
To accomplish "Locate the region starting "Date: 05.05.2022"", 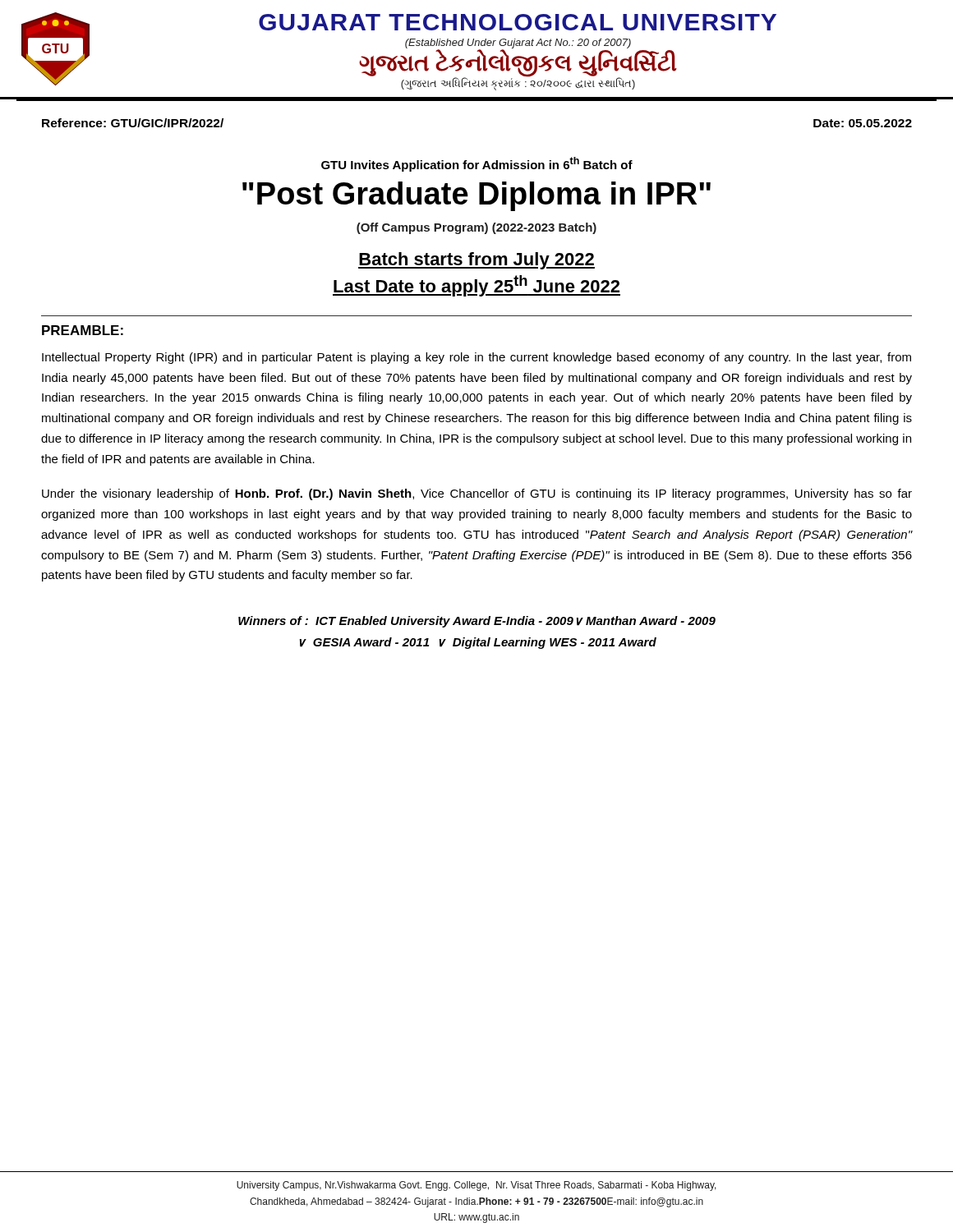I will click(x=862, y=122).
